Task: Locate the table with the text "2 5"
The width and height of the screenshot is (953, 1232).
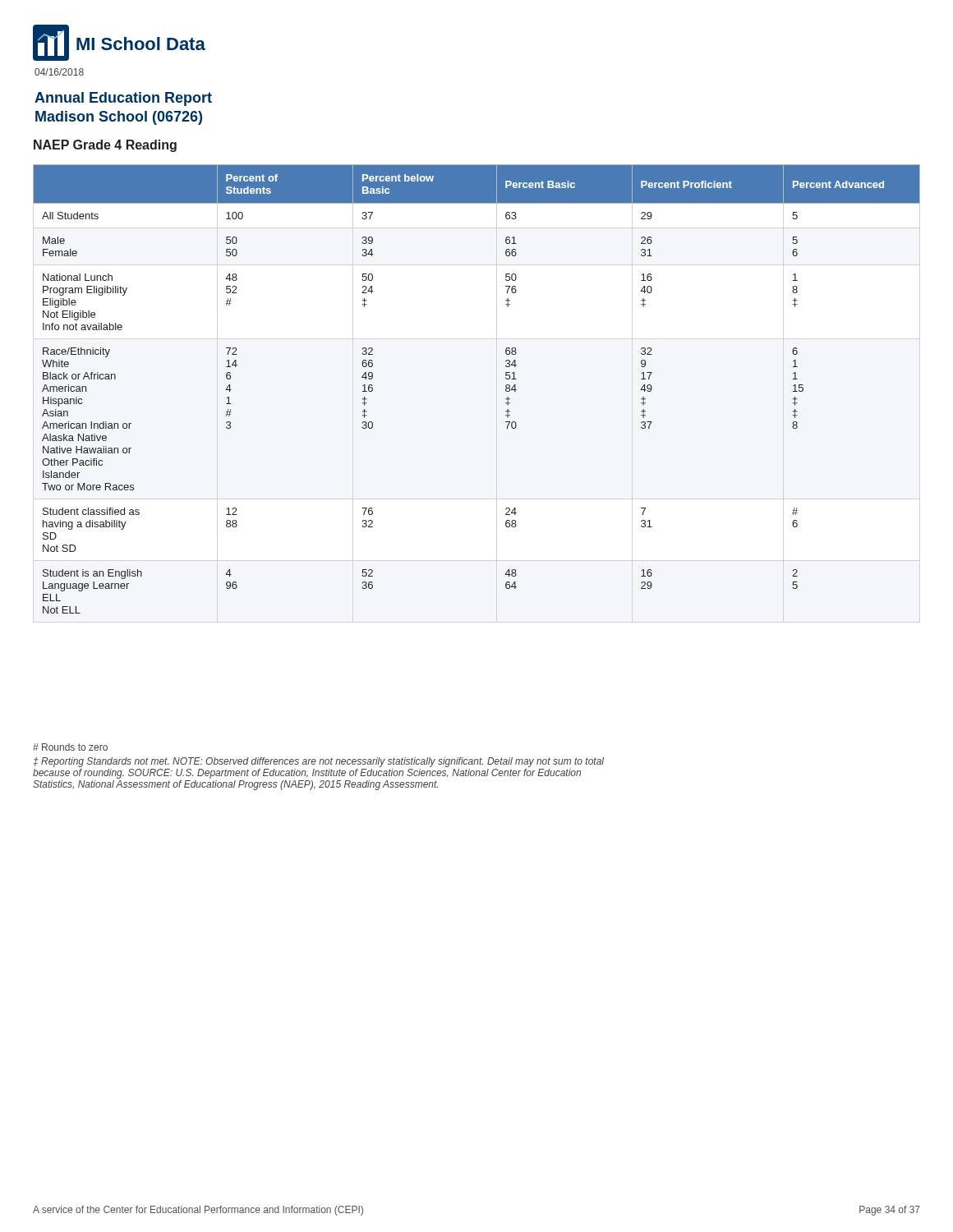Action: 476,393
